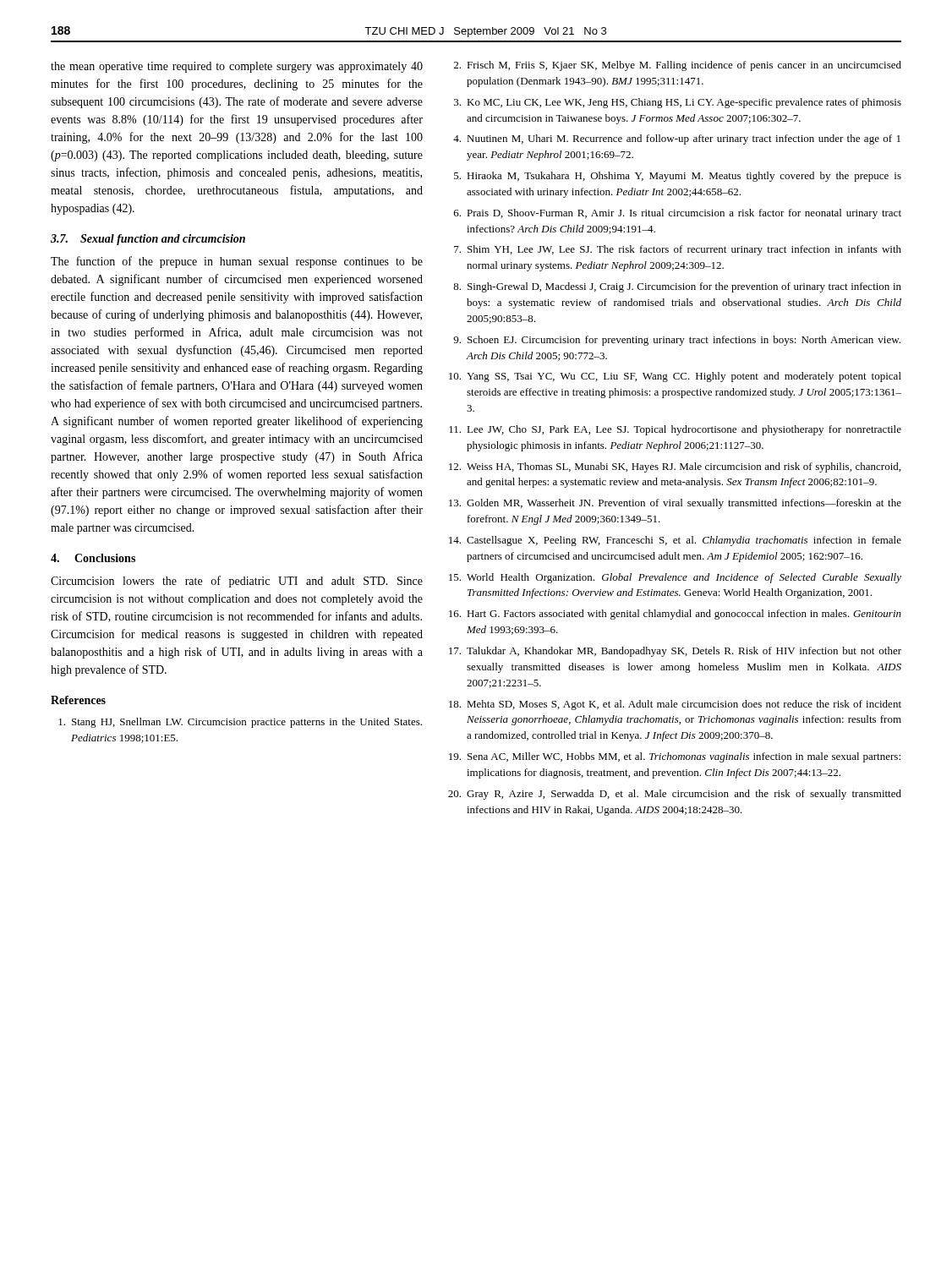This screenshot has width=952, height=1268.
Task: Select the list item that says "8. Singh-Grewal D, Macdessi J, Craig J. Circumcision"
Action: pos(674,303)
